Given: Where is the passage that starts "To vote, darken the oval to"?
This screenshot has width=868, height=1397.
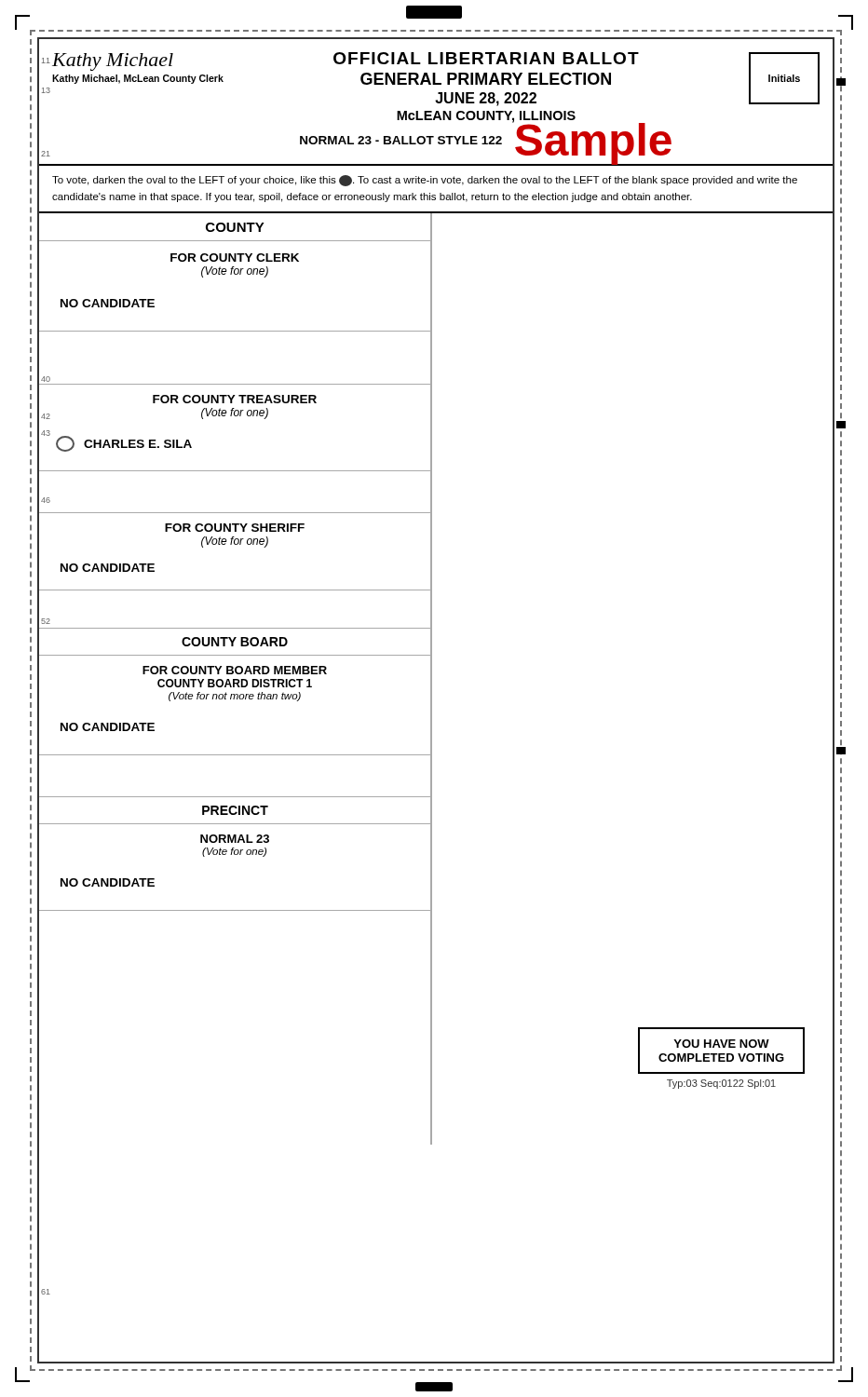Looking at the screenshot, I should click(x=425, y=188).
